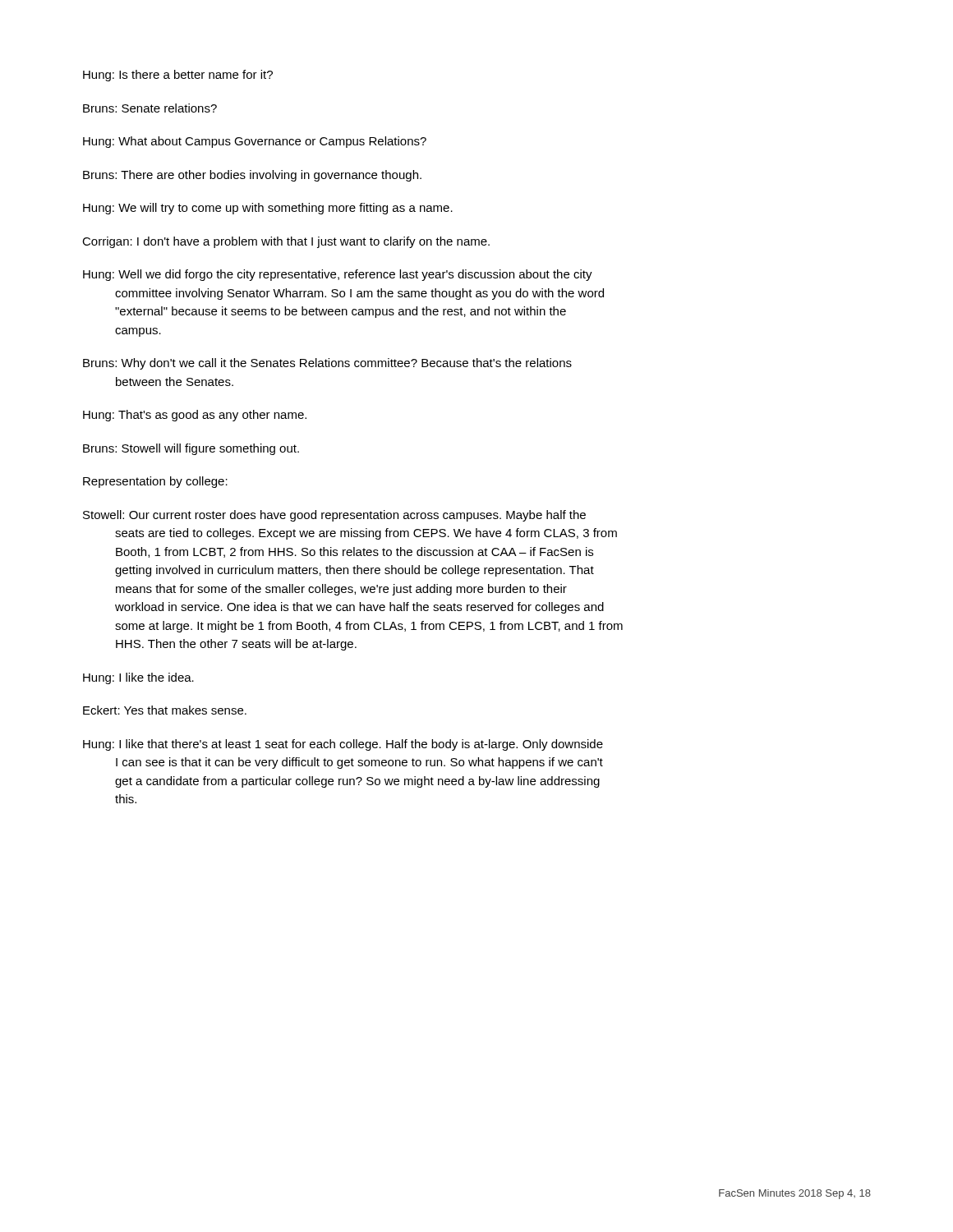Screen dimensions: 1232x953
Task: Click the passage that begins "Hung: I like that there's at"
Action: (x=343, y=772)
